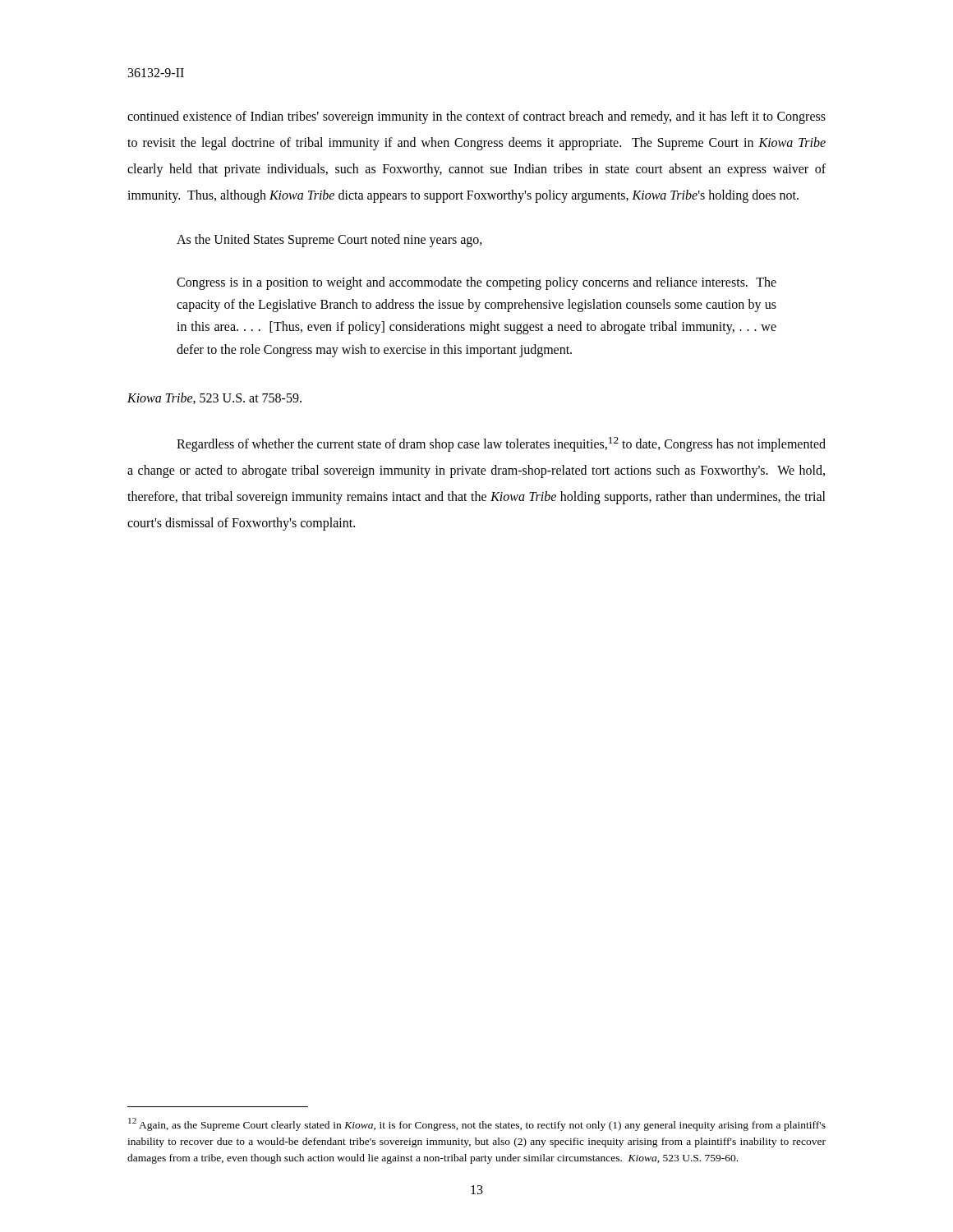Click on the footnote that says "12 Again, as the Supreme Court clearly"
Viewport: 953px width, 1232px height.
point(476,1140)
